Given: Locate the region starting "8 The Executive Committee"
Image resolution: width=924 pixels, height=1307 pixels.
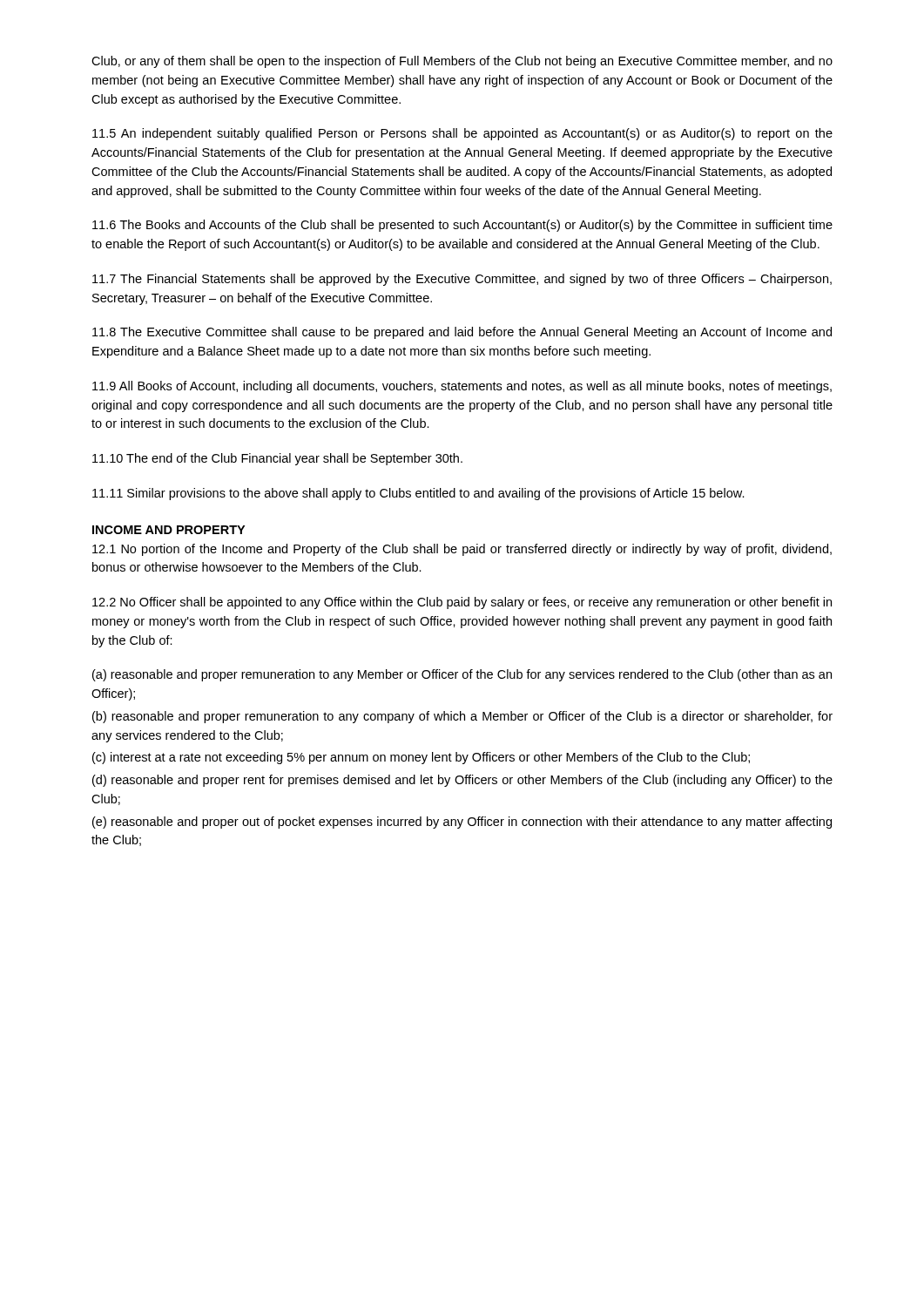Looking at the screenshot, I should coord(462,342).
